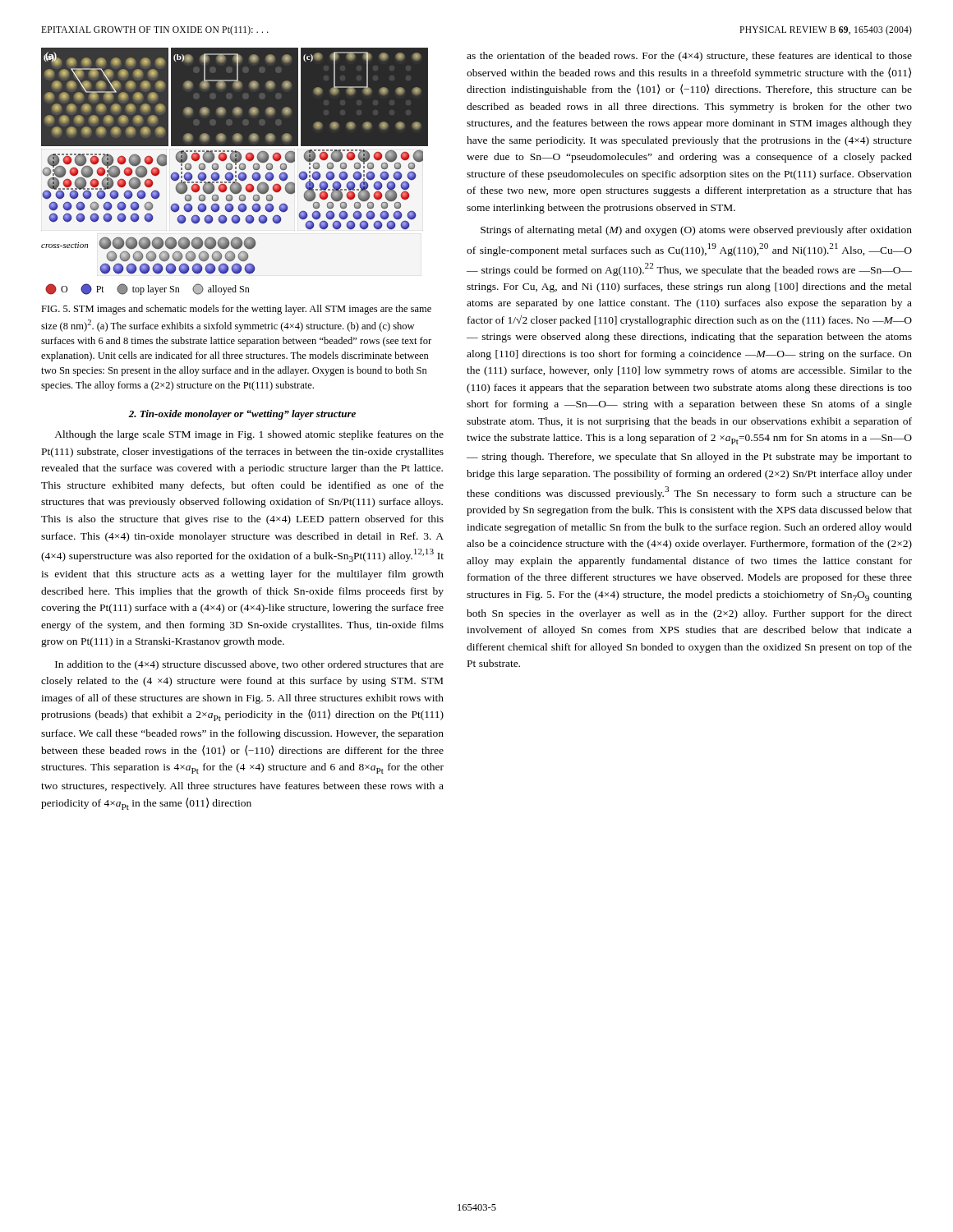The height and width of the screenshot is (1232, 953).
Task: Find the text block containing "Although the large scale"
Action: click(242, 620)
